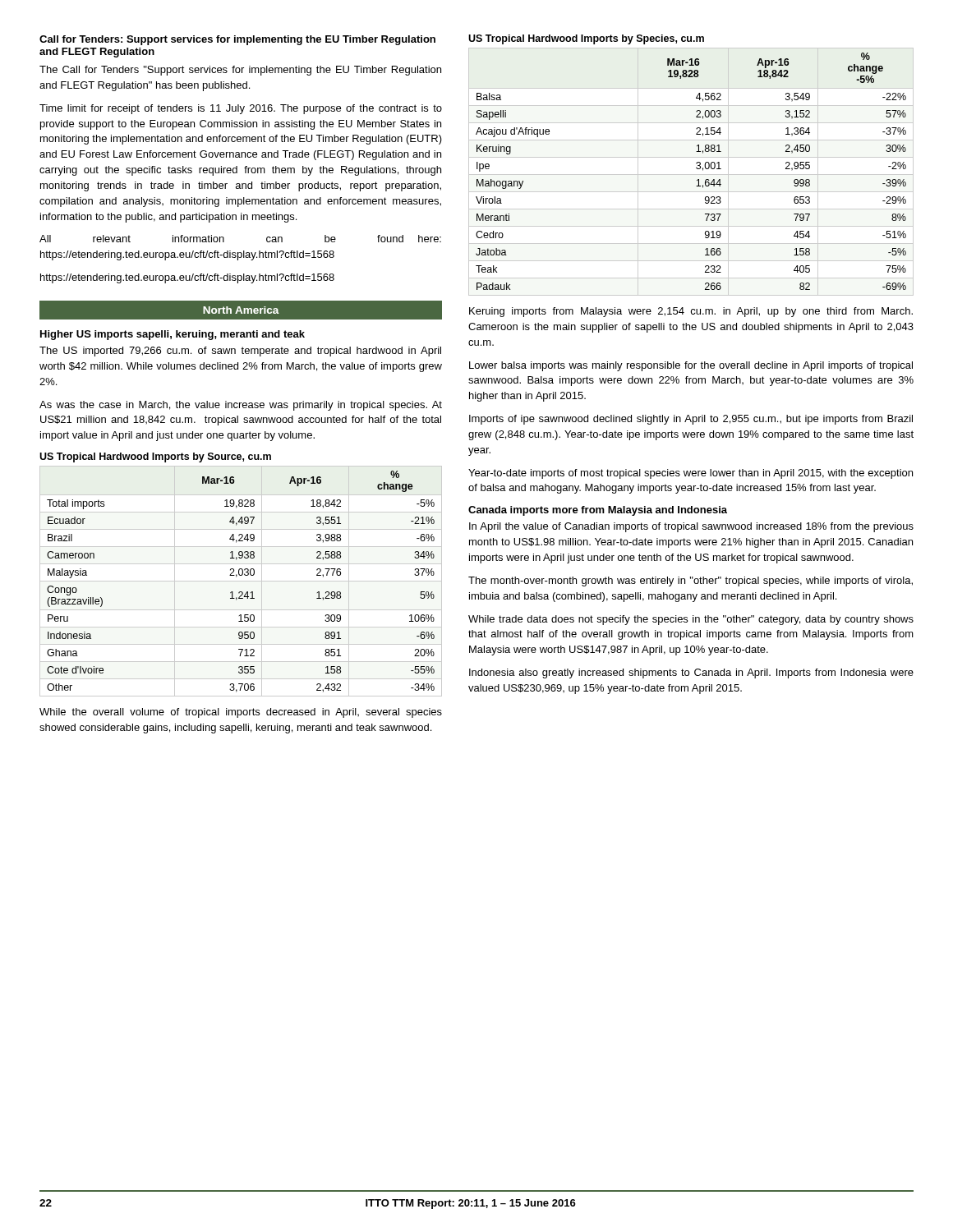The width and height of the screenshot is (953, 1232).
Task: Click on the section header containing "Call for Tenders: Support services for"
Action: [x=238, y=45]
